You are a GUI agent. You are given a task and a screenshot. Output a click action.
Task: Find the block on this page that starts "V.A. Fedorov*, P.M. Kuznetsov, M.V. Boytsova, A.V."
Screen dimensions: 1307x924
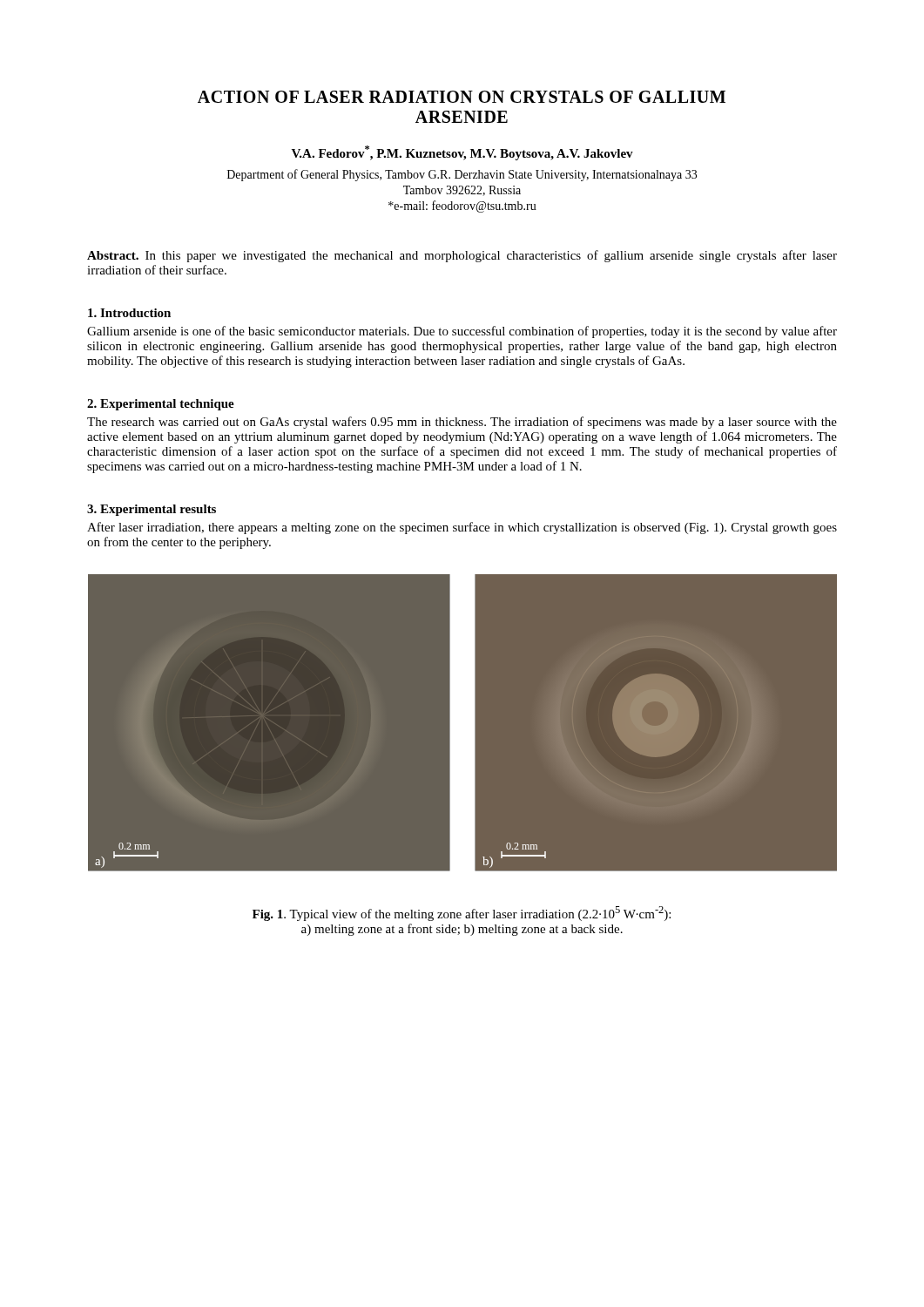[x=462, y=152]
